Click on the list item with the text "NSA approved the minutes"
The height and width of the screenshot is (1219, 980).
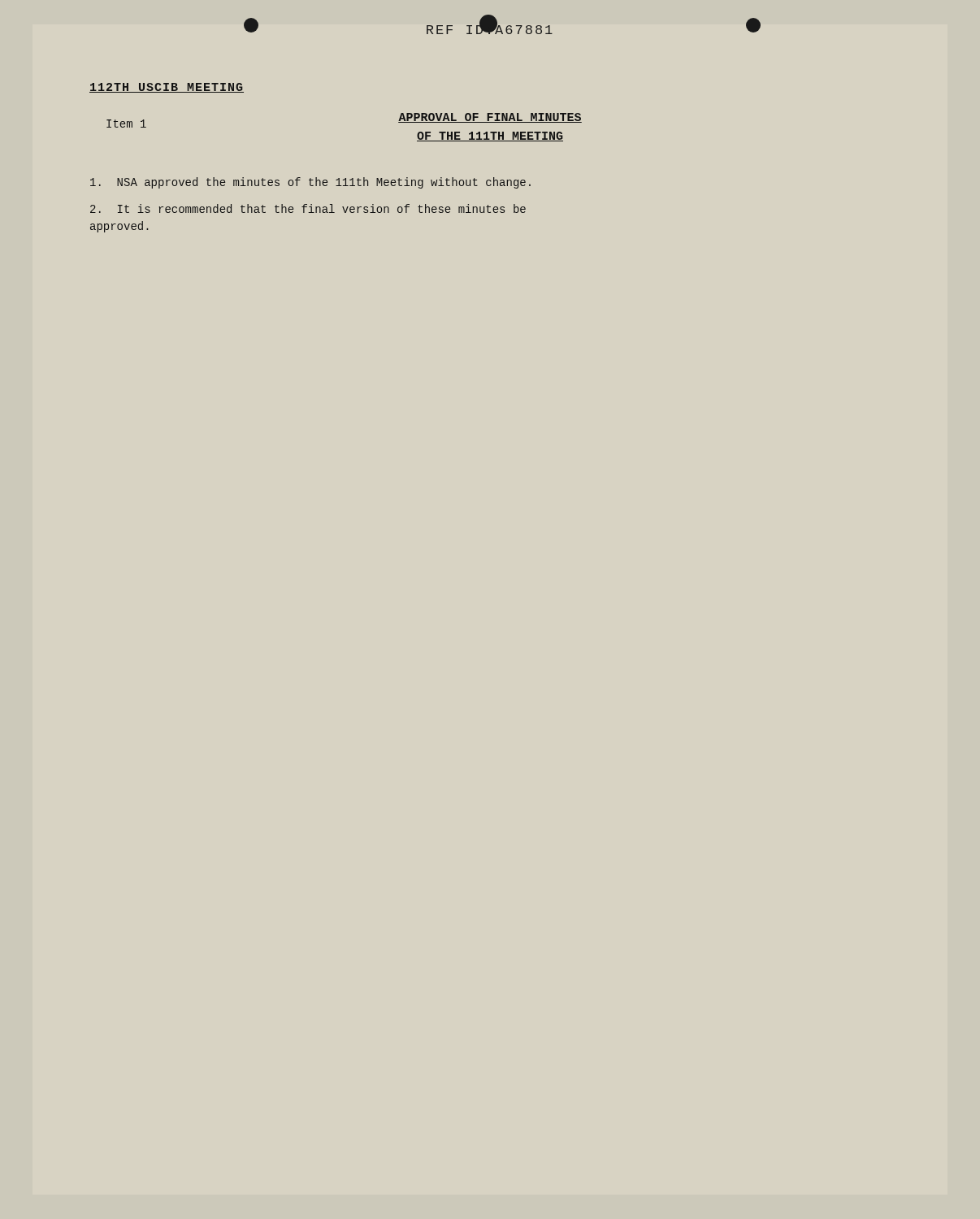point(311,183)
